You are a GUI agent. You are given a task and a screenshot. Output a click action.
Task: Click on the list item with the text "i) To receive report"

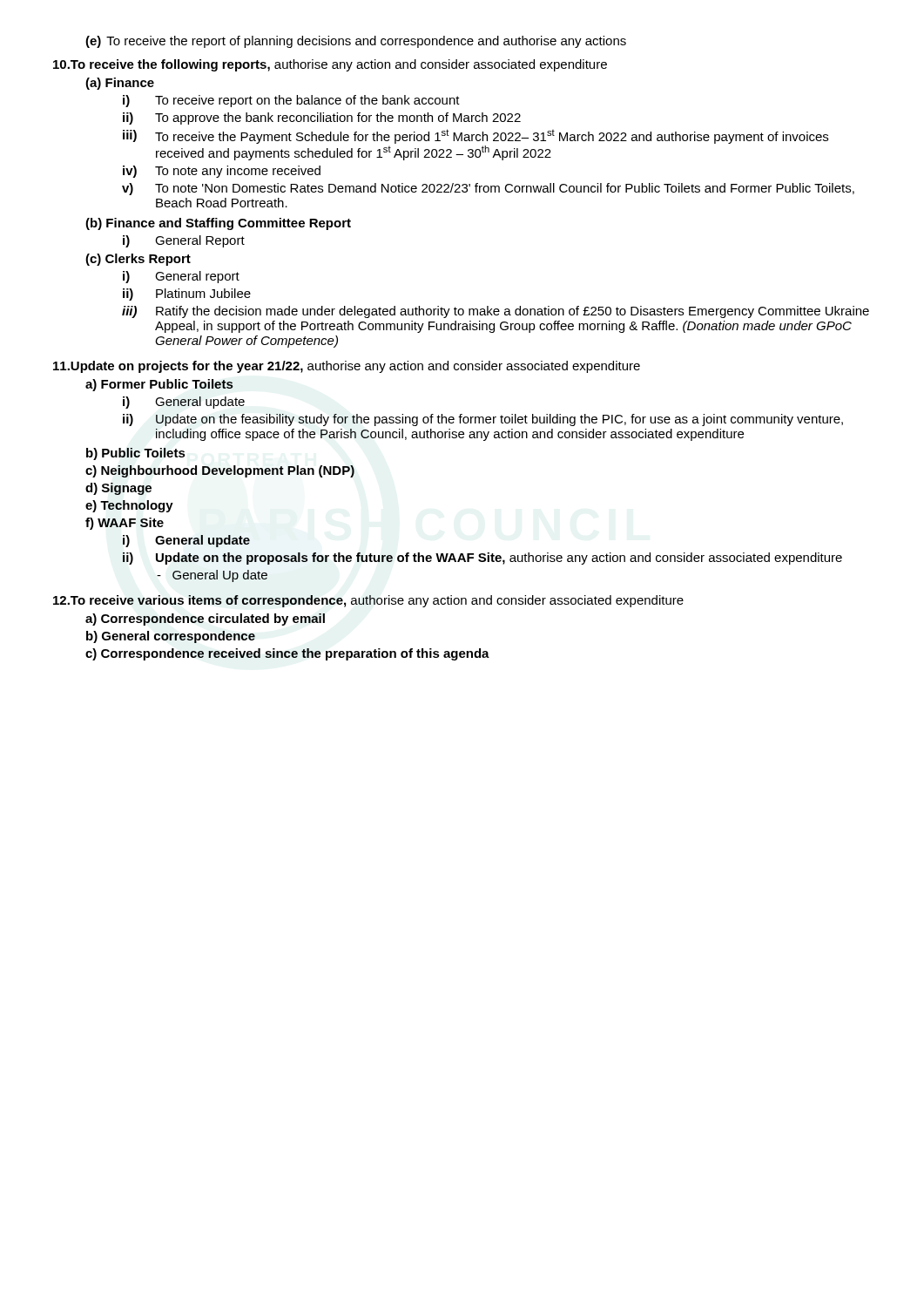pos(291,101)
